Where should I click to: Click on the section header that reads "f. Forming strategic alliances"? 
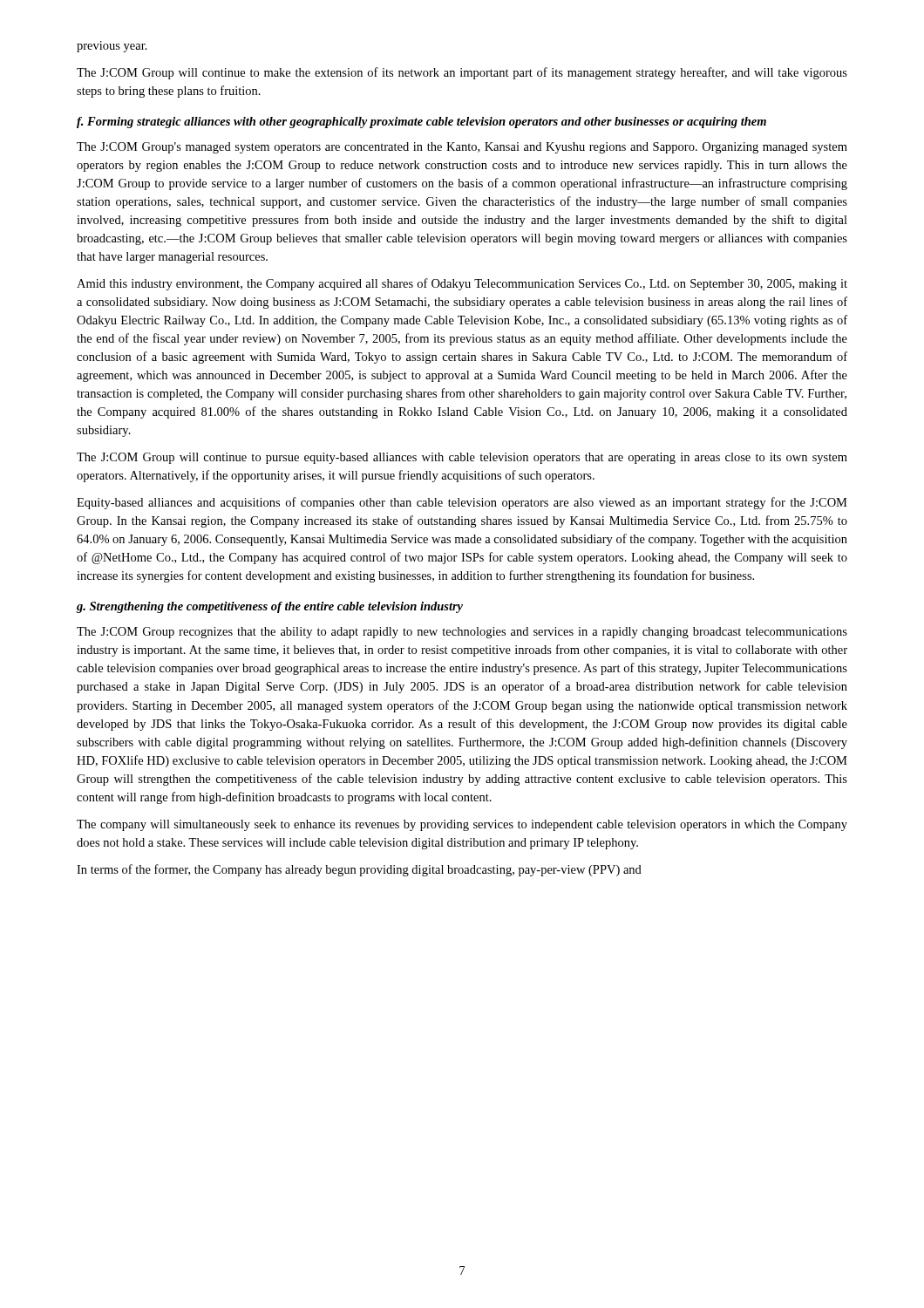[x=422, y=121]
